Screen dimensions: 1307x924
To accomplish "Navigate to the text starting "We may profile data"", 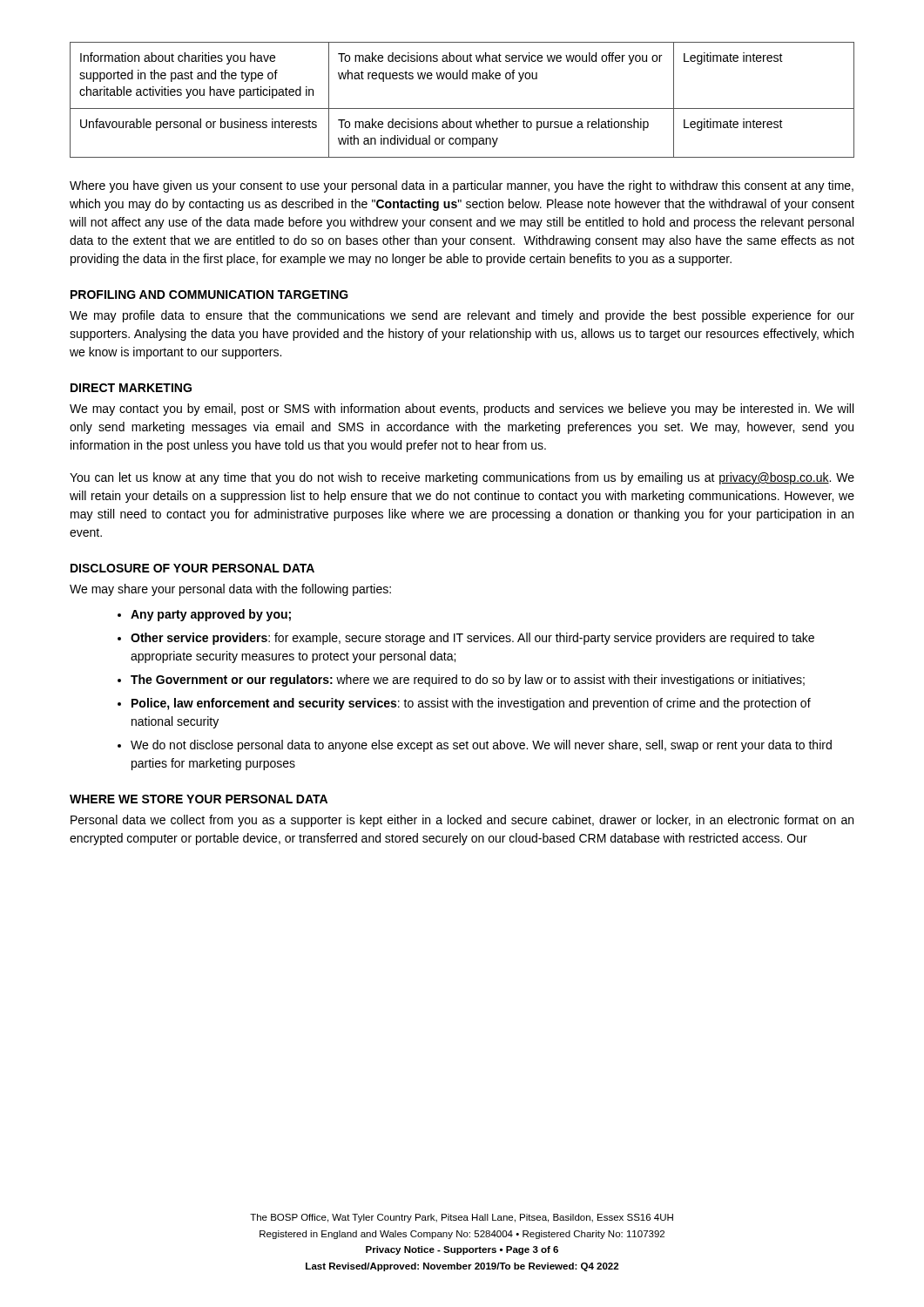I will tap(462, 334).
